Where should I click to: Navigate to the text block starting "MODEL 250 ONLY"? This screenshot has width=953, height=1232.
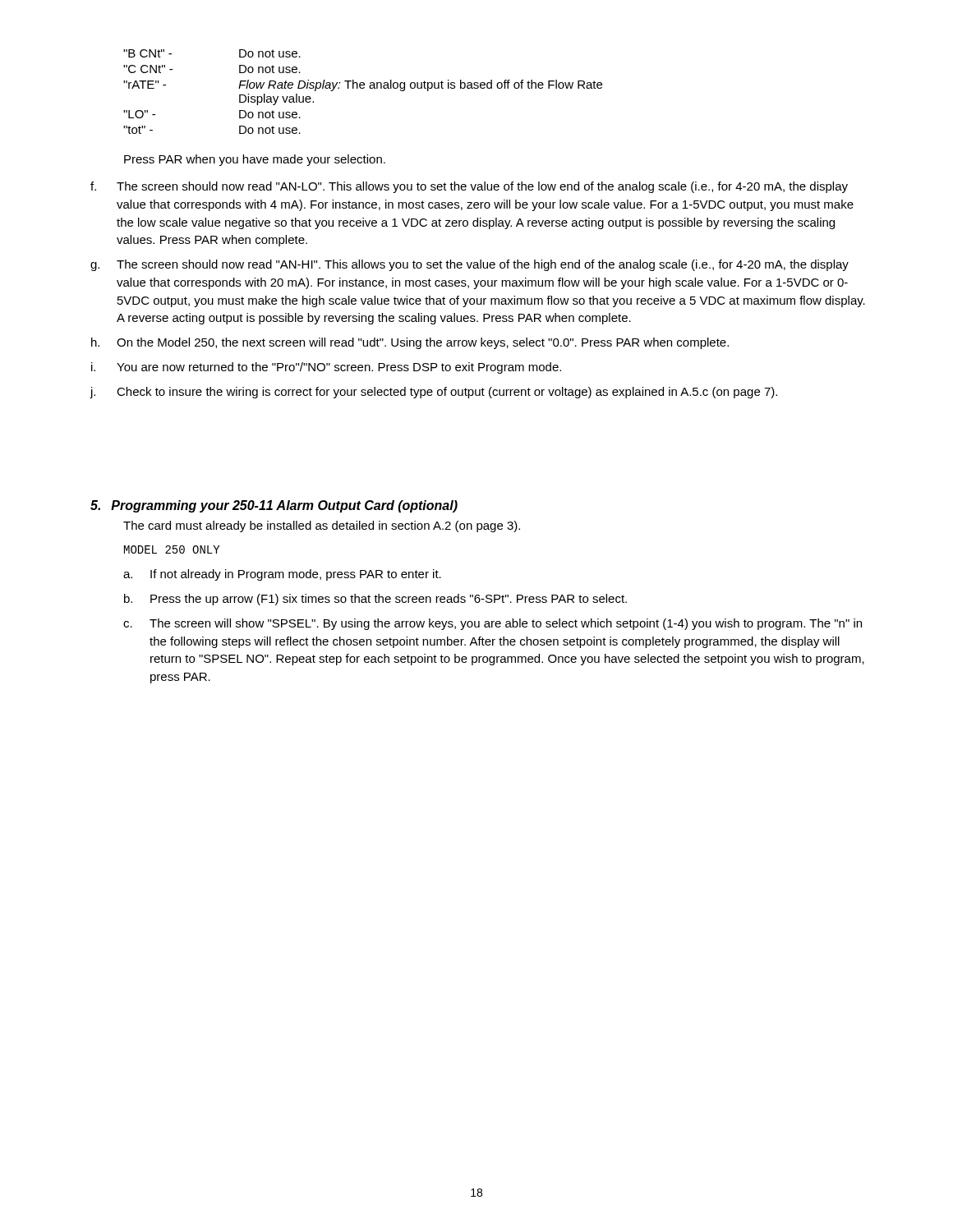pyautogui.click(x=172, y=551)
